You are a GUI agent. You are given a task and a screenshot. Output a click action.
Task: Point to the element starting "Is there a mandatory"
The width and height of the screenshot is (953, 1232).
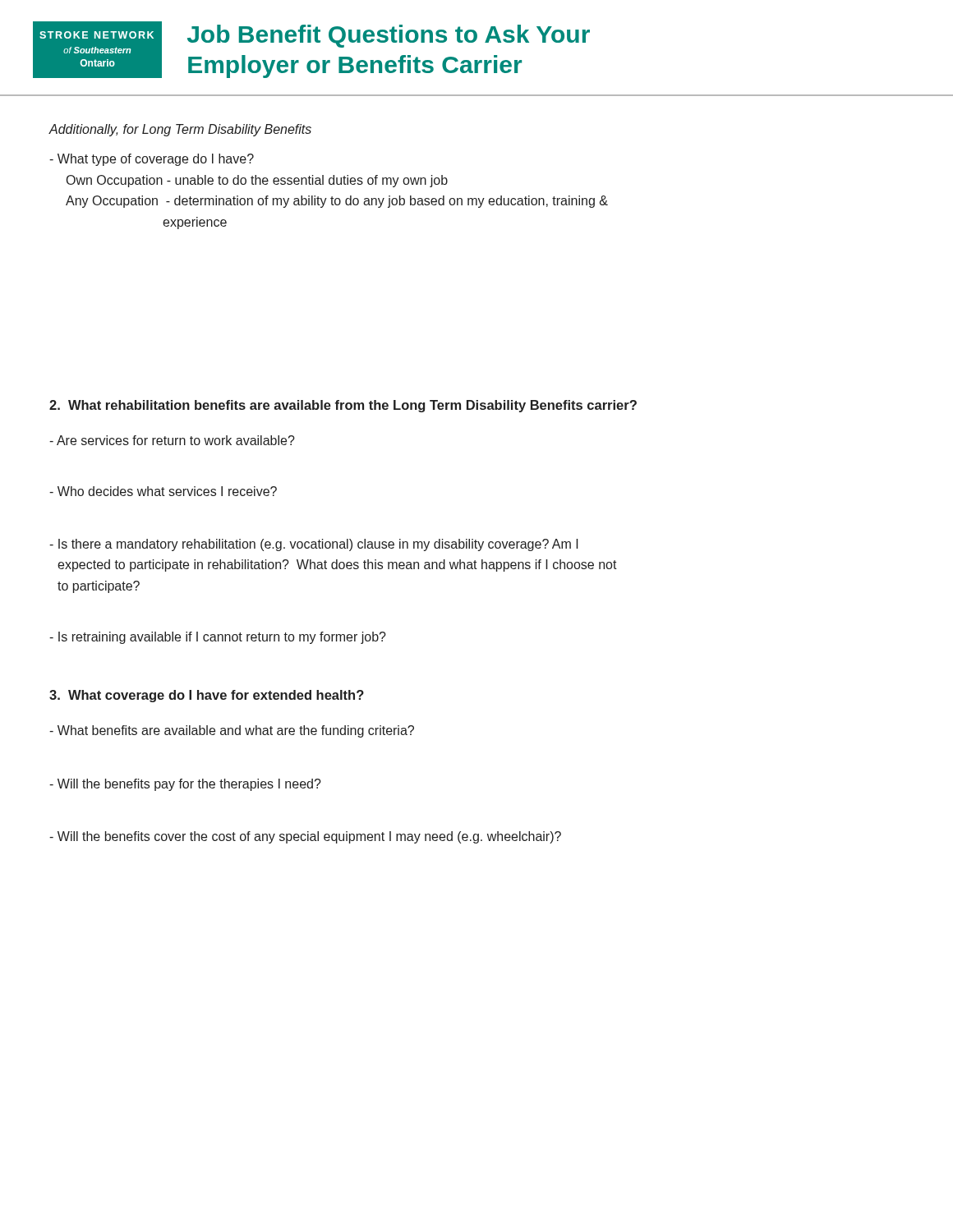[x=333, y=567]
